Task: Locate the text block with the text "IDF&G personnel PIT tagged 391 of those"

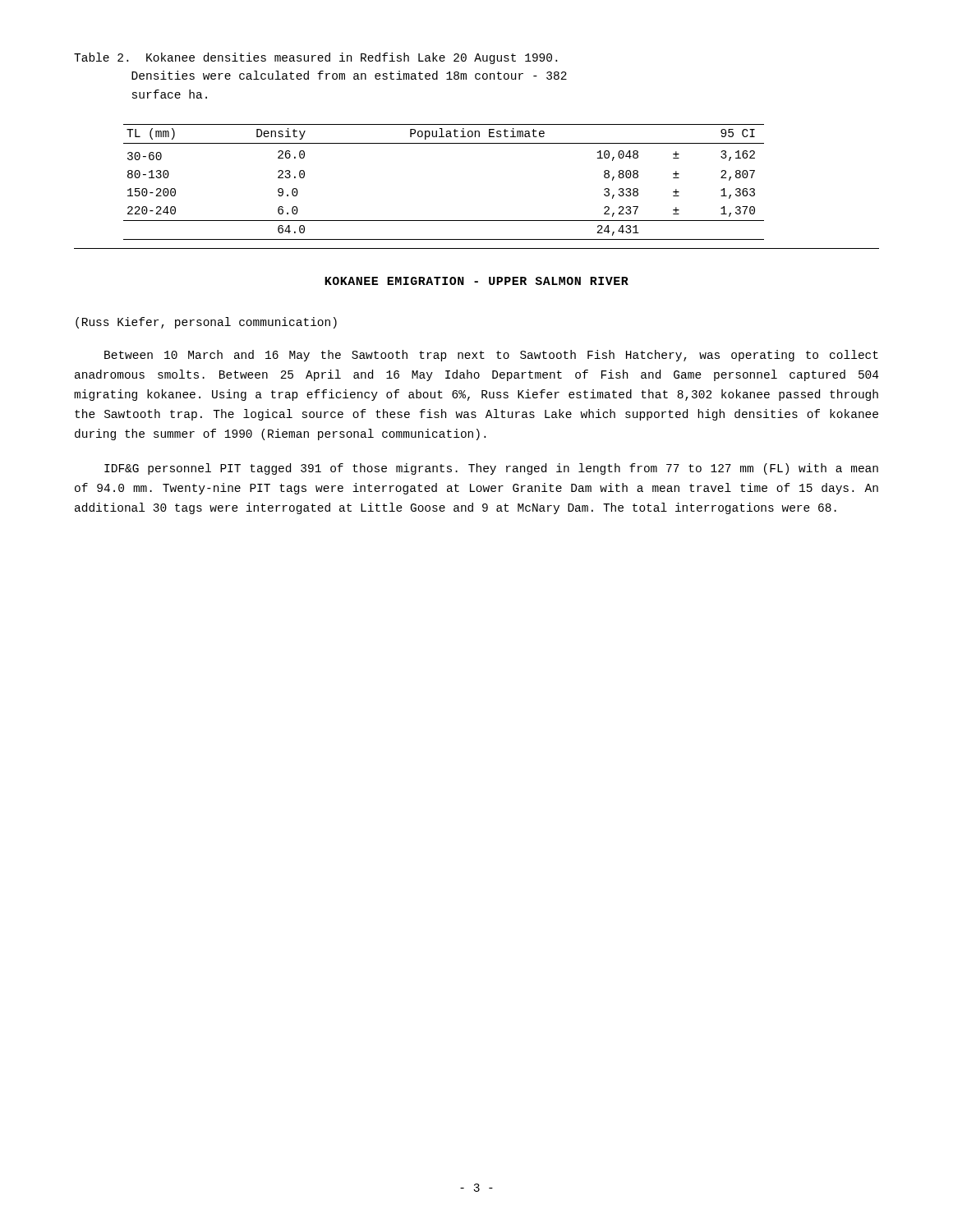Action: (x=476, y=489)
